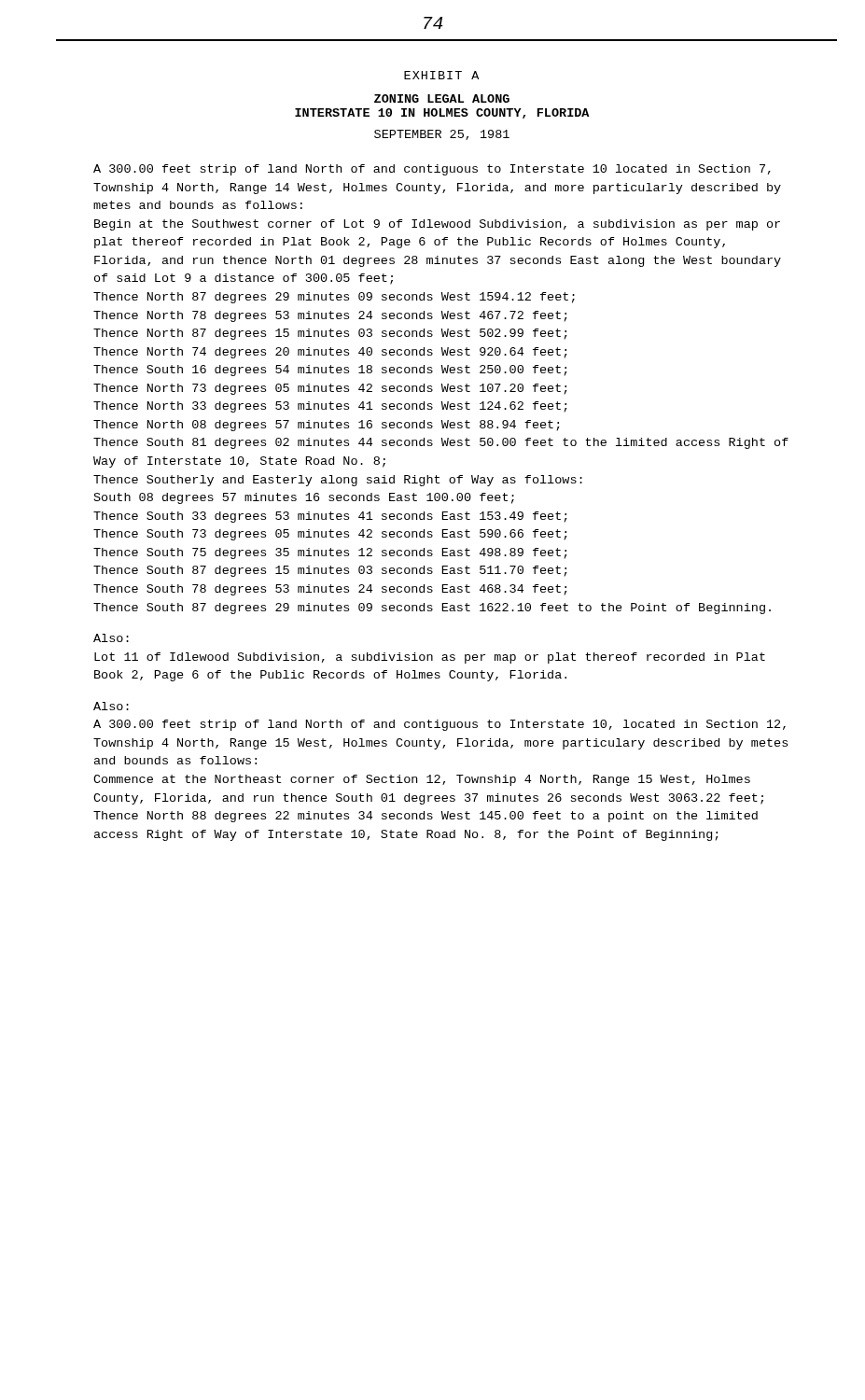Image resolution: width=865 pixels, height=1400 pixels.
Task: Select the title containing "EXHIBIT A"
Action: [x=442, y=76]
